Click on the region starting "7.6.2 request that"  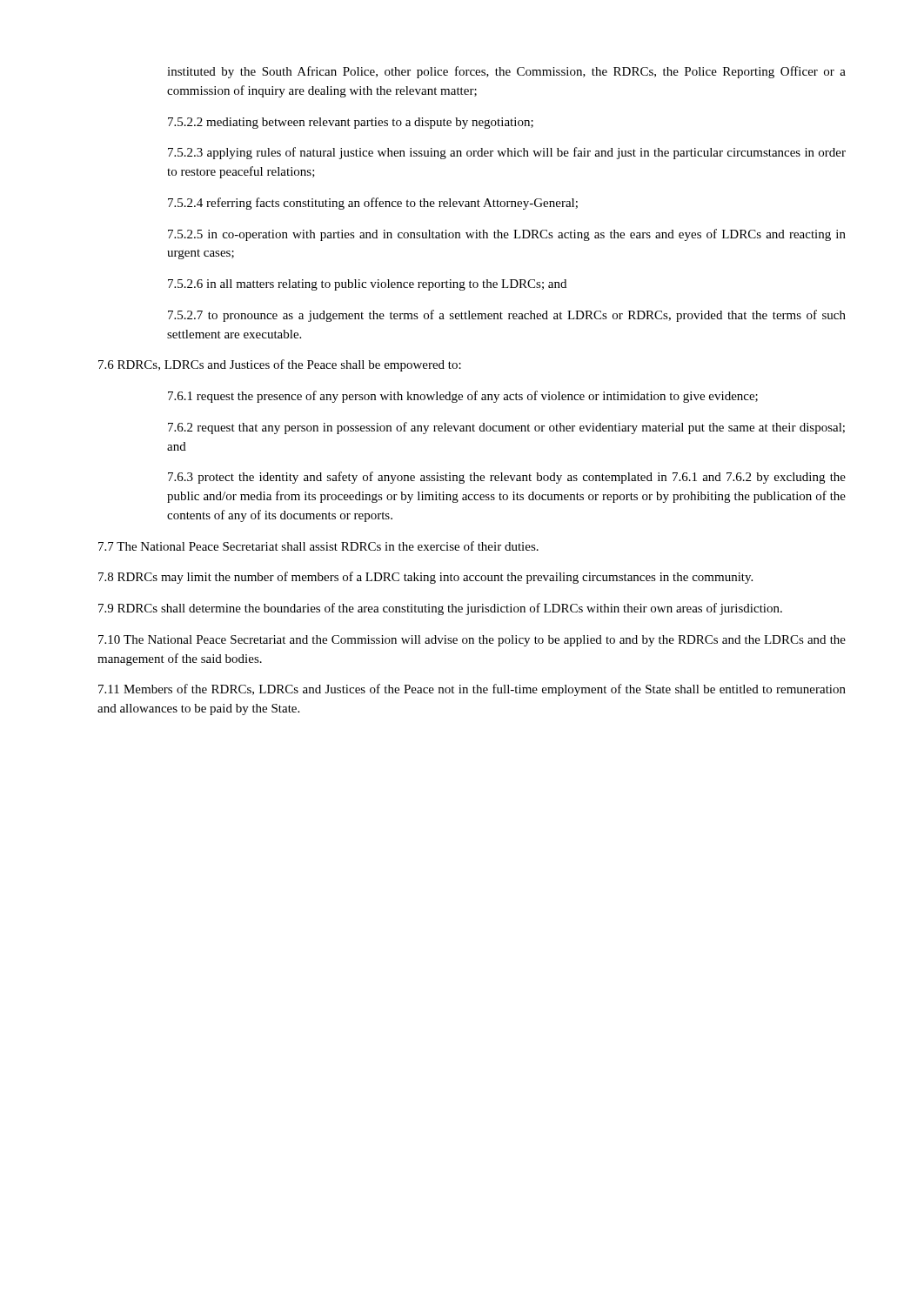click(506, 436)
